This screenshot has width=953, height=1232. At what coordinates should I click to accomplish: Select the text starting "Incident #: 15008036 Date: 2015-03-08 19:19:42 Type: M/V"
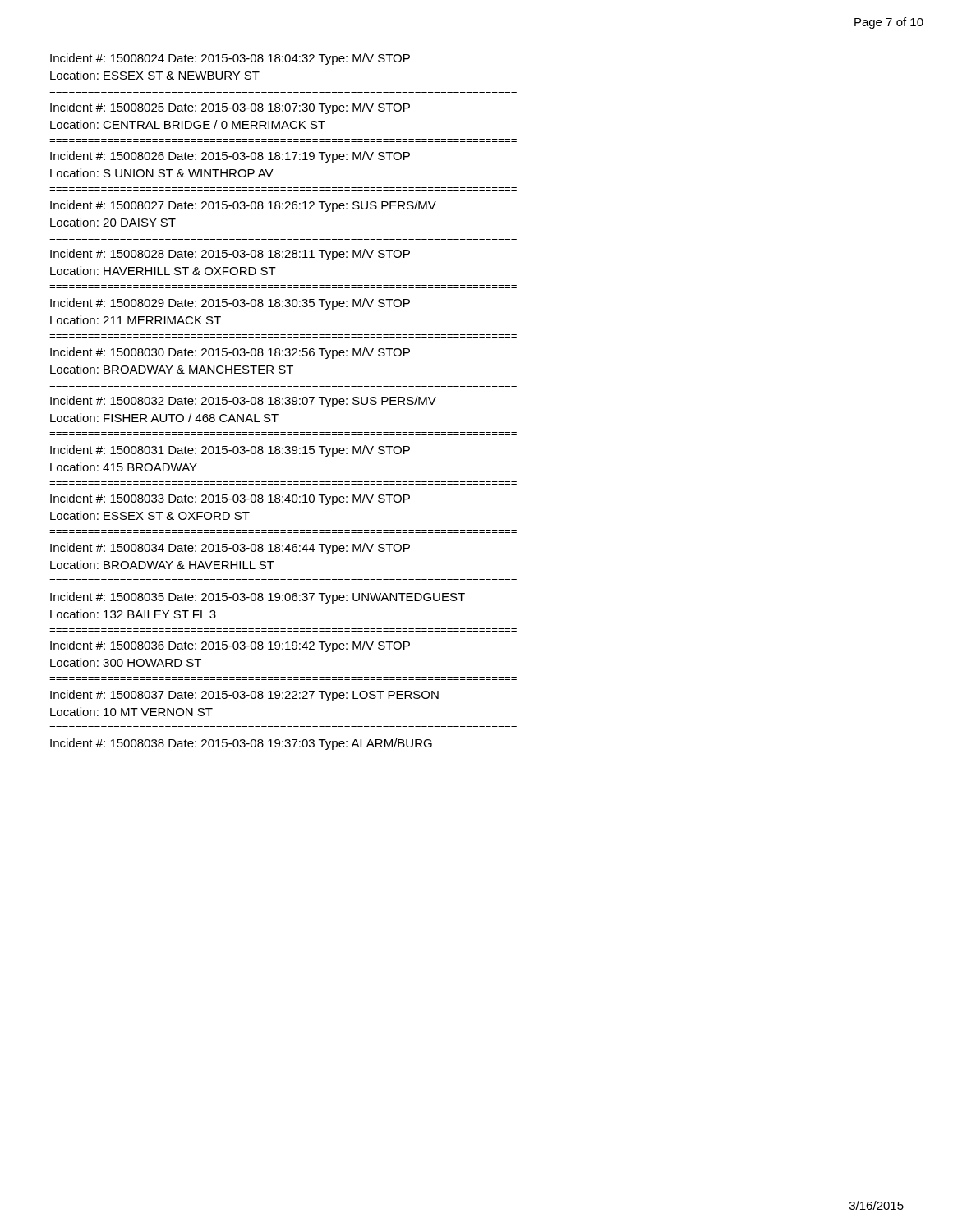(x=230, y=646)
